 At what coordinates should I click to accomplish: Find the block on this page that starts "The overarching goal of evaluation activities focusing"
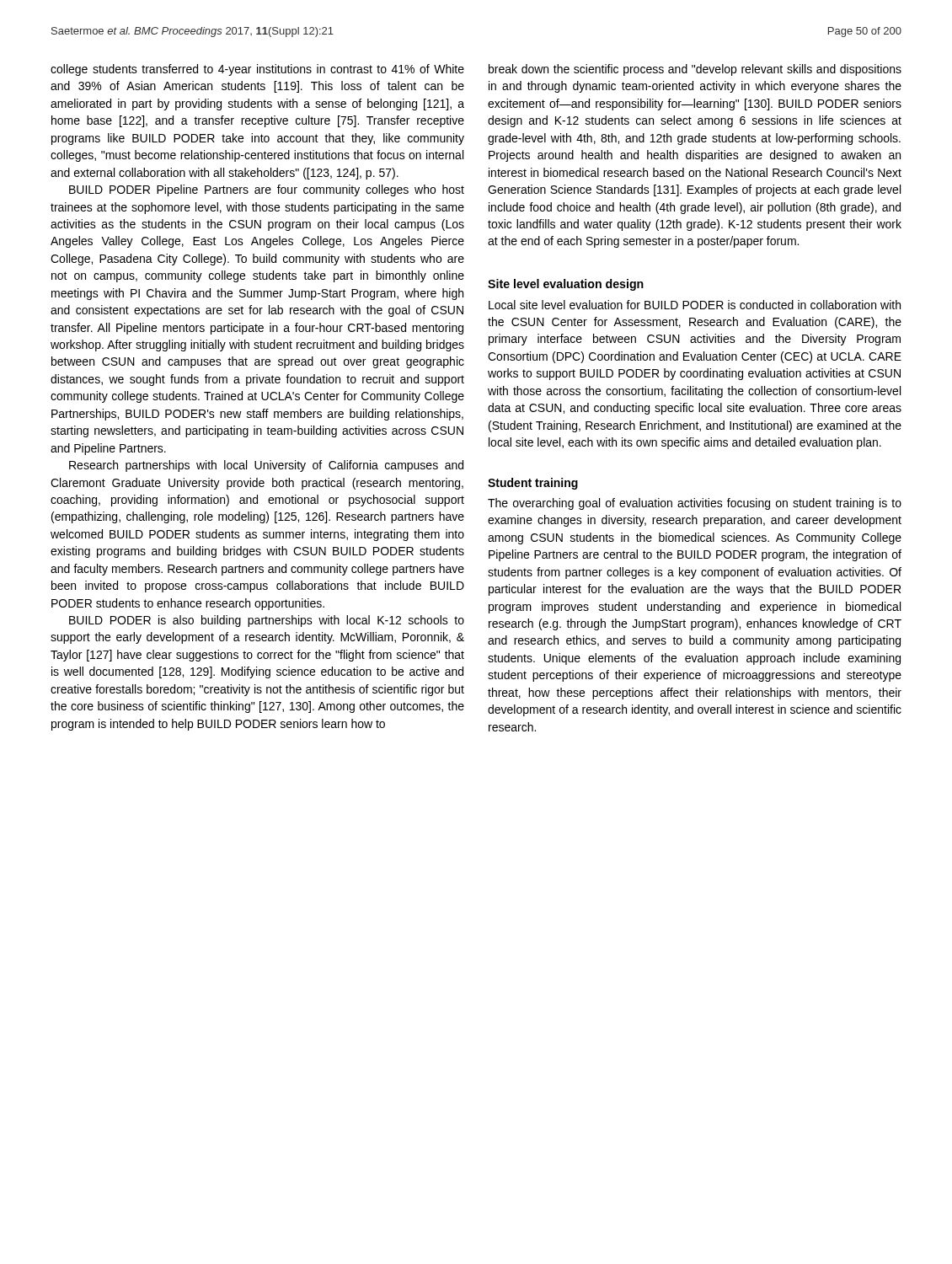pos(695,615)
